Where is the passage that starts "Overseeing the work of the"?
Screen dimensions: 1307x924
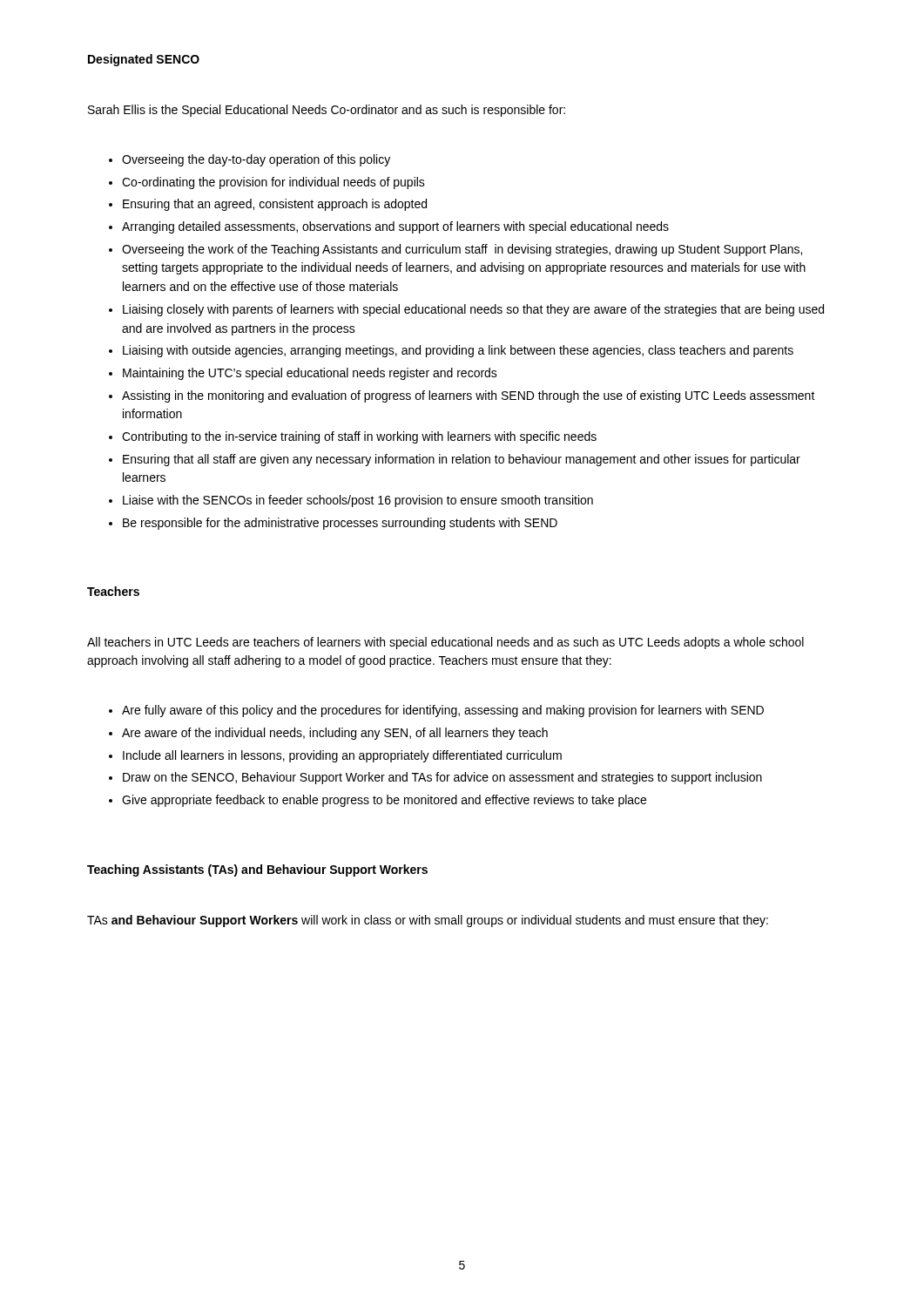pos(464,268)
